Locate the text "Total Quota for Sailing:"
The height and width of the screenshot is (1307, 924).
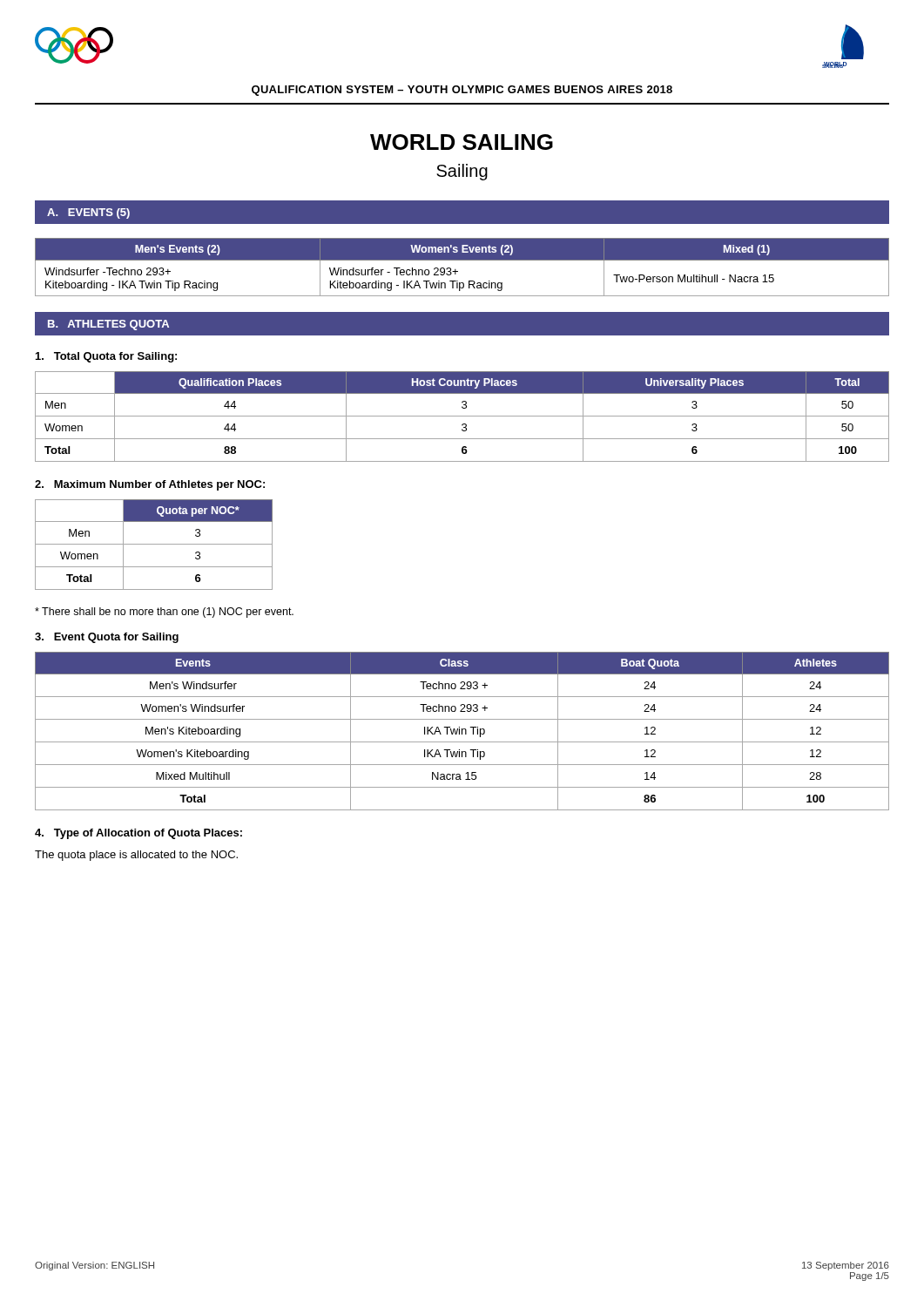(x=106, y=356)
